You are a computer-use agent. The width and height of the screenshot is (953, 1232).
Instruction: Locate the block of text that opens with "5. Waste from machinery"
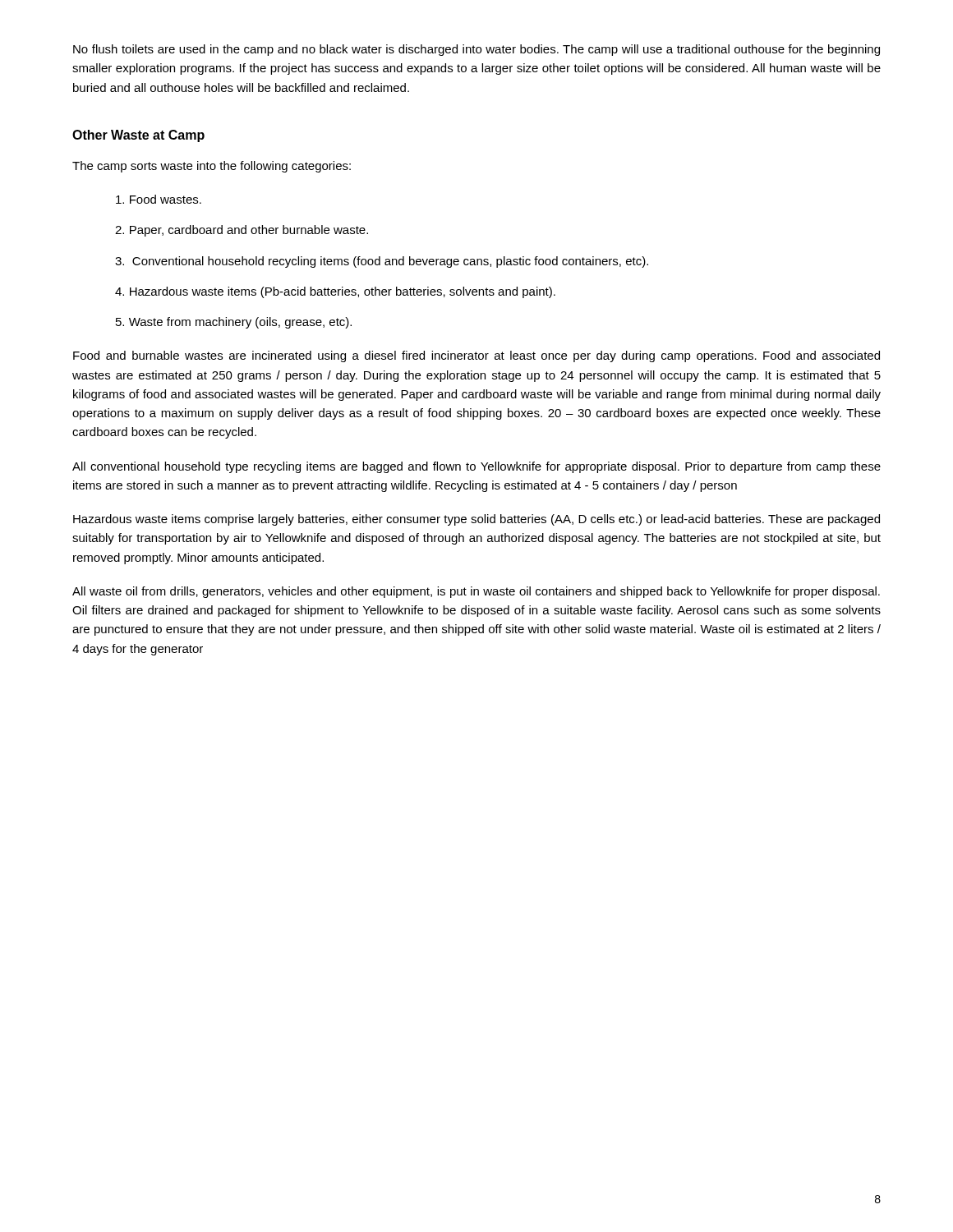[234, 322]
